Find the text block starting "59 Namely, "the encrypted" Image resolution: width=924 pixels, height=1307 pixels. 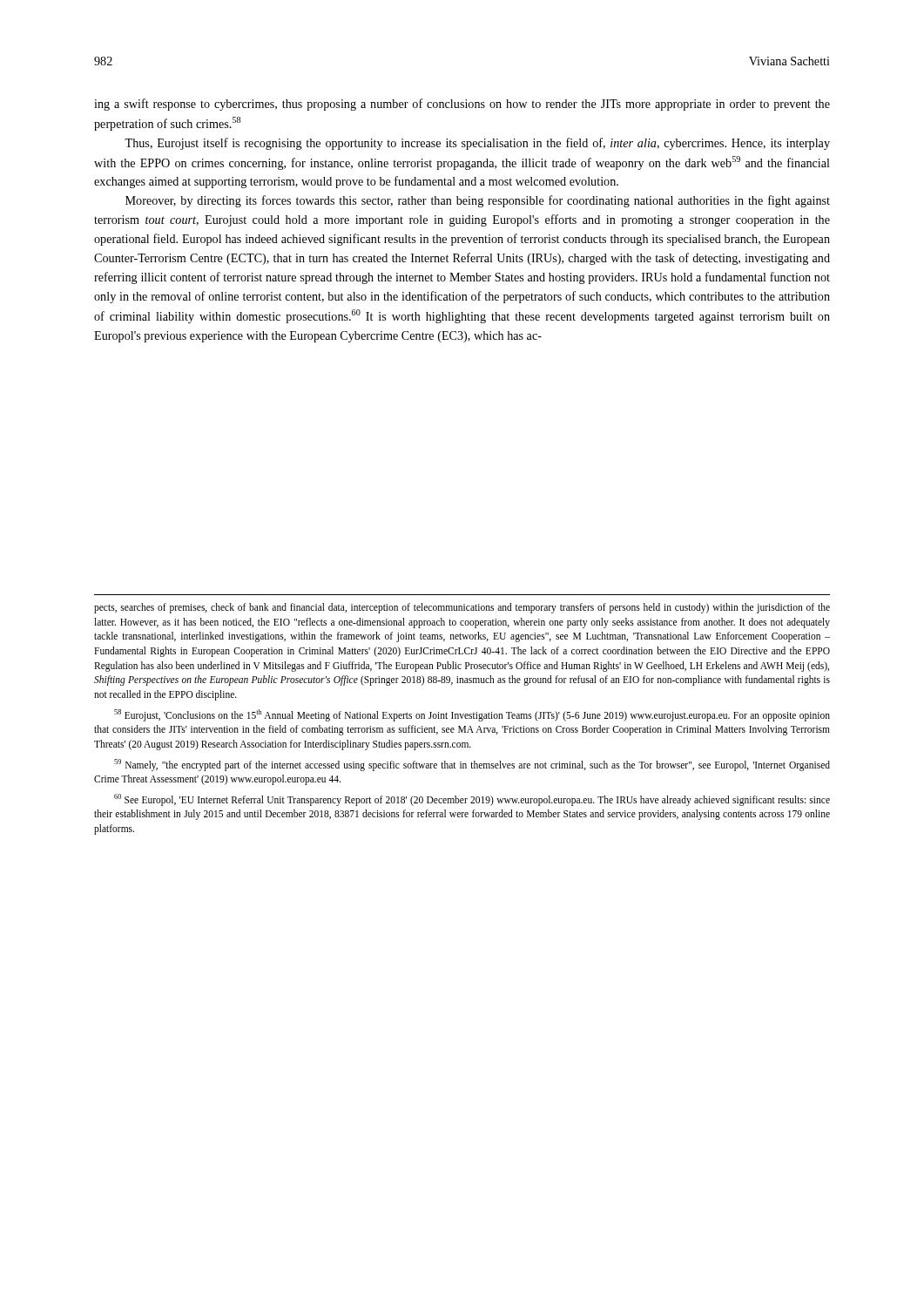(462, 772)
